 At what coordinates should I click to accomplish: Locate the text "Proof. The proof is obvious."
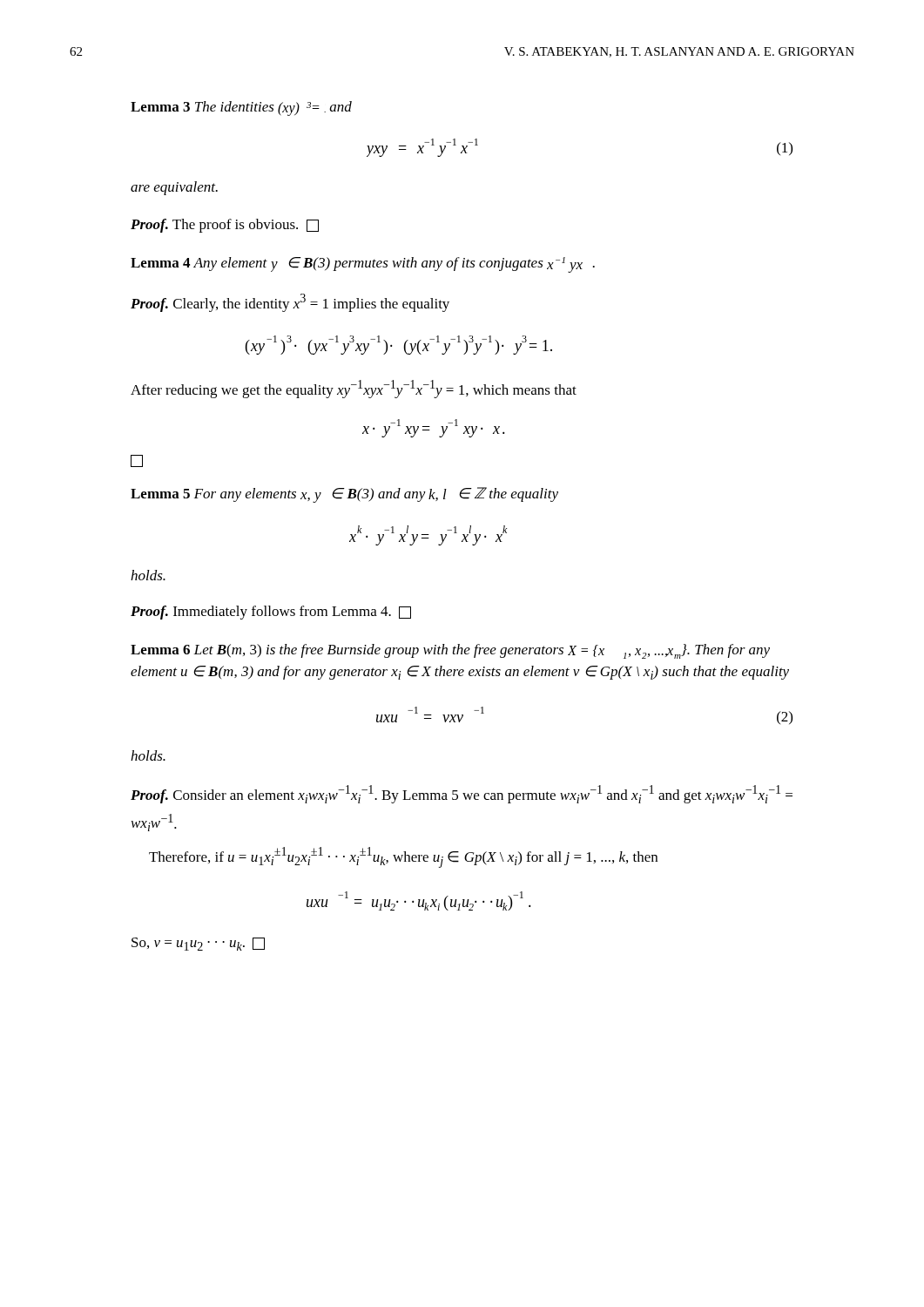coord(224,224)
